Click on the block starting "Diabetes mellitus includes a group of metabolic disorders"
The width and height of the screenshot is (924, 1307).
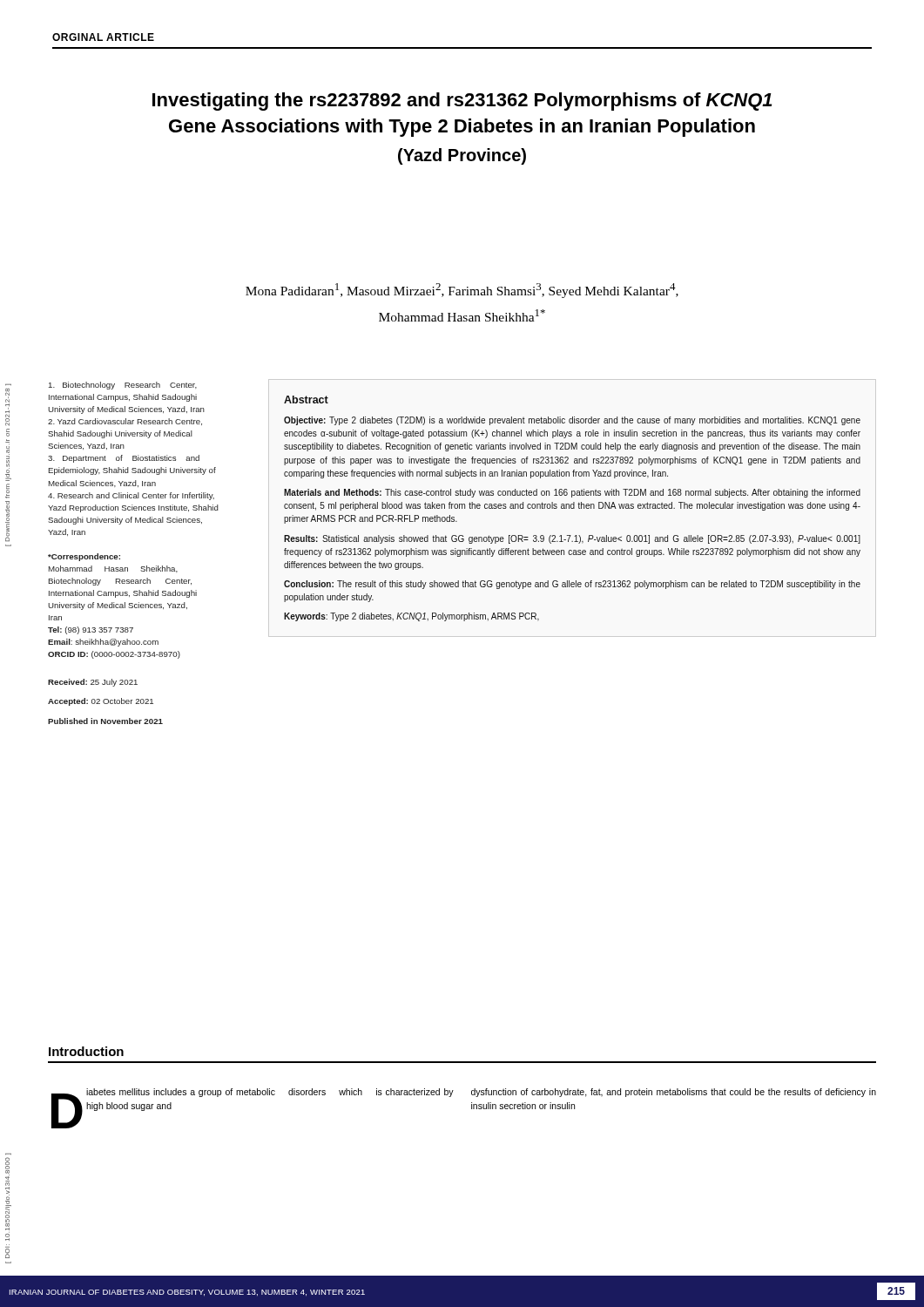pyautogui.click(x=251, y=1109)
